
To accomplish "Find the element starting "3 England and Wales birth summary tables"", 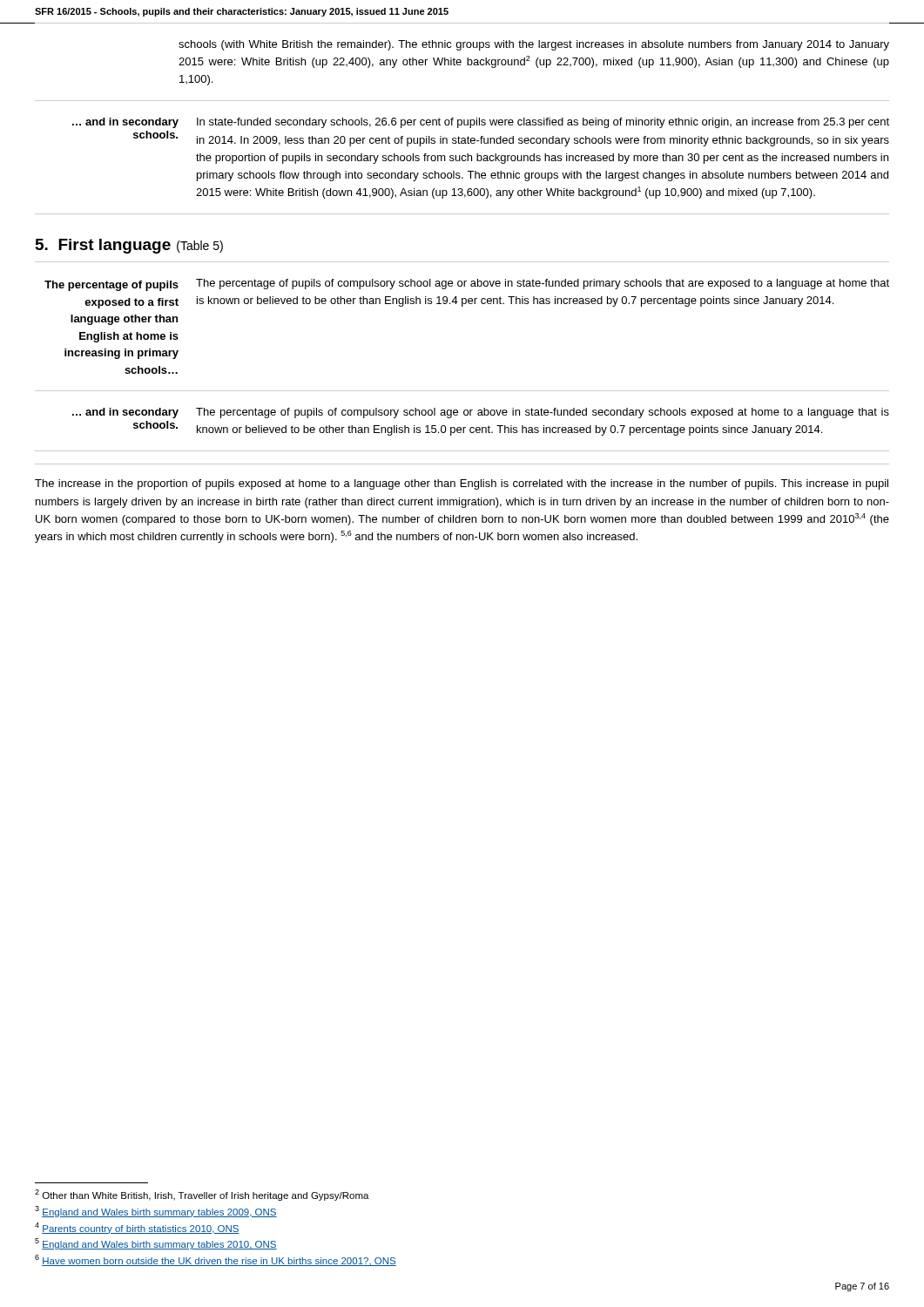I will (x=156, y=1211).
